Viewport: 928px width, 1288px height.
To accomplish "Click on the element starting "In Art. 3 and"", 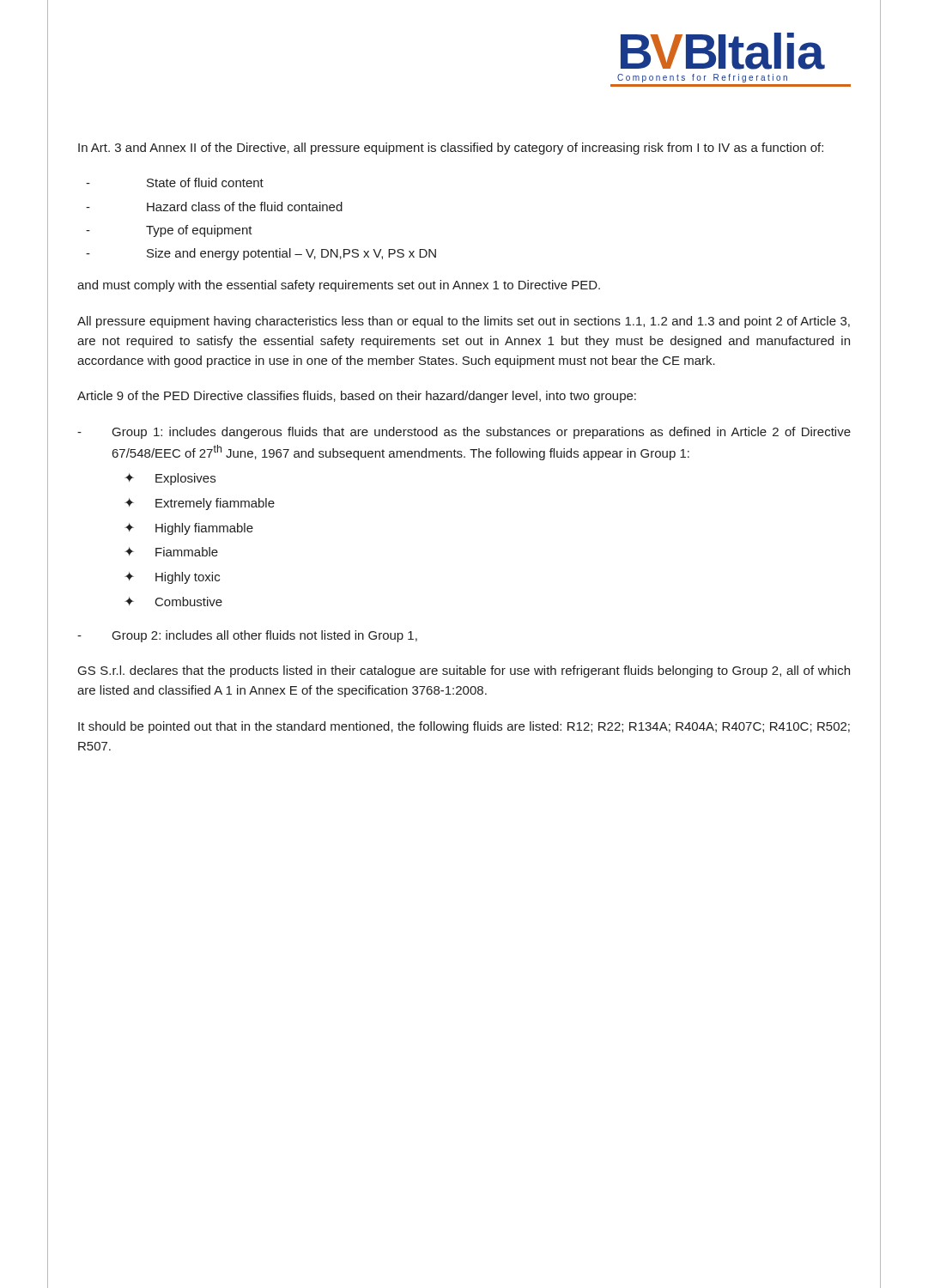I will [x=451, y=147].
